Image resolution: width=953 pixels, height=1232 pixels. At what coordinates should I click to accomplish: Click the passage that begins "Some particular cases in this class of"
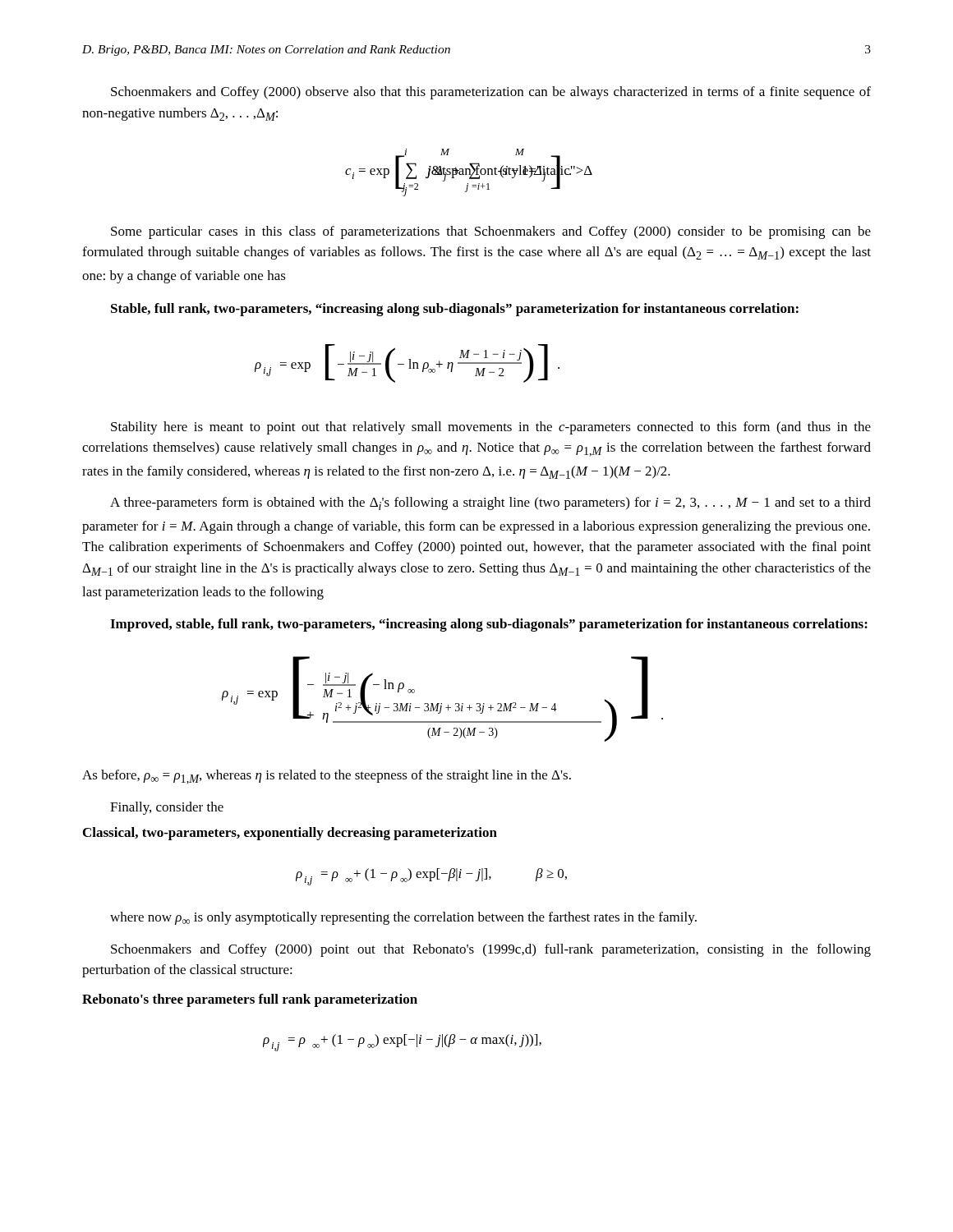[x=476, y=253]
